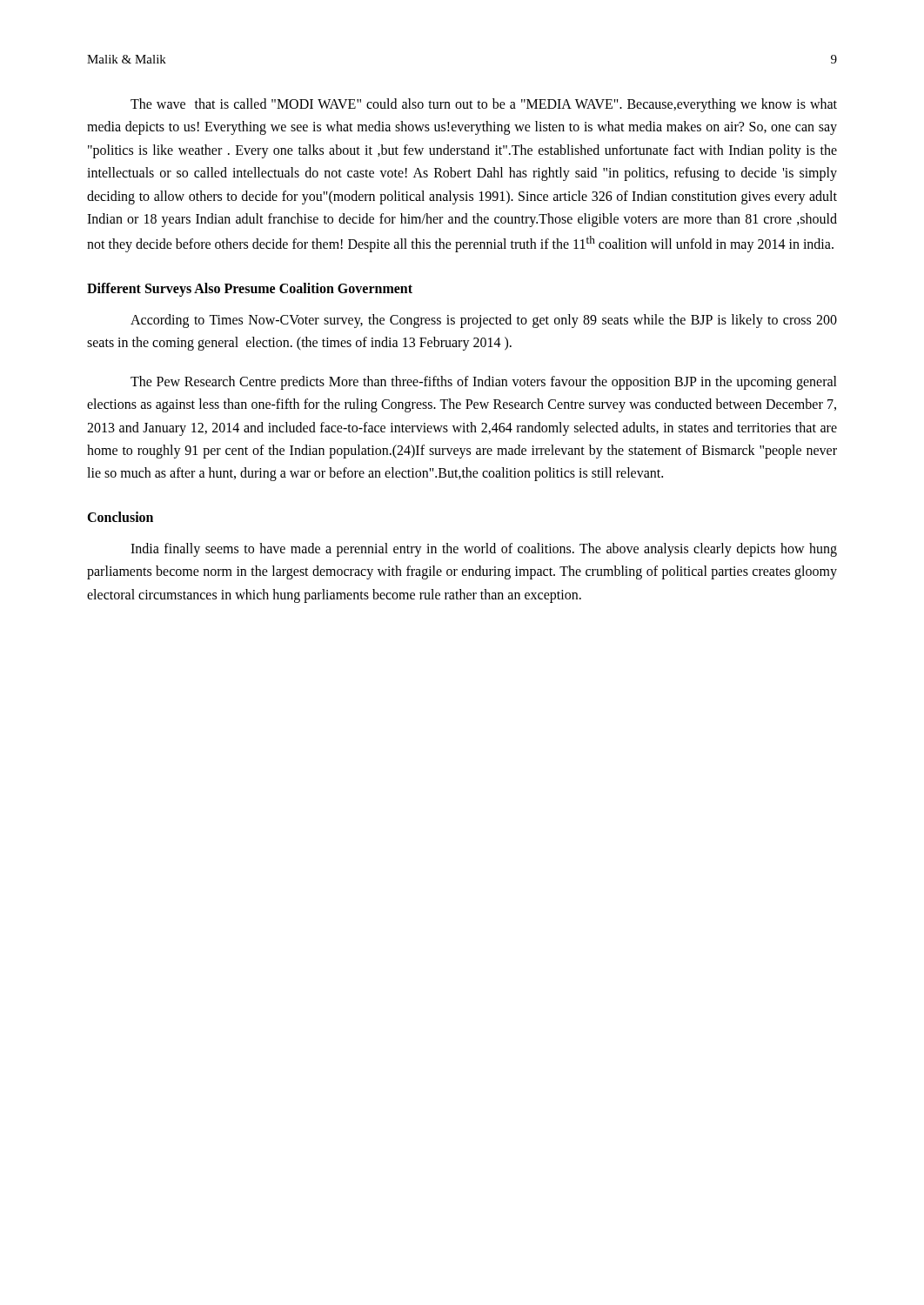Viewport: 924px width, 1305px height.
Task: Click on the passage starting "According to Times Now-CVoter survey,"
Action: pyautogui.click(x=462, y=332)
